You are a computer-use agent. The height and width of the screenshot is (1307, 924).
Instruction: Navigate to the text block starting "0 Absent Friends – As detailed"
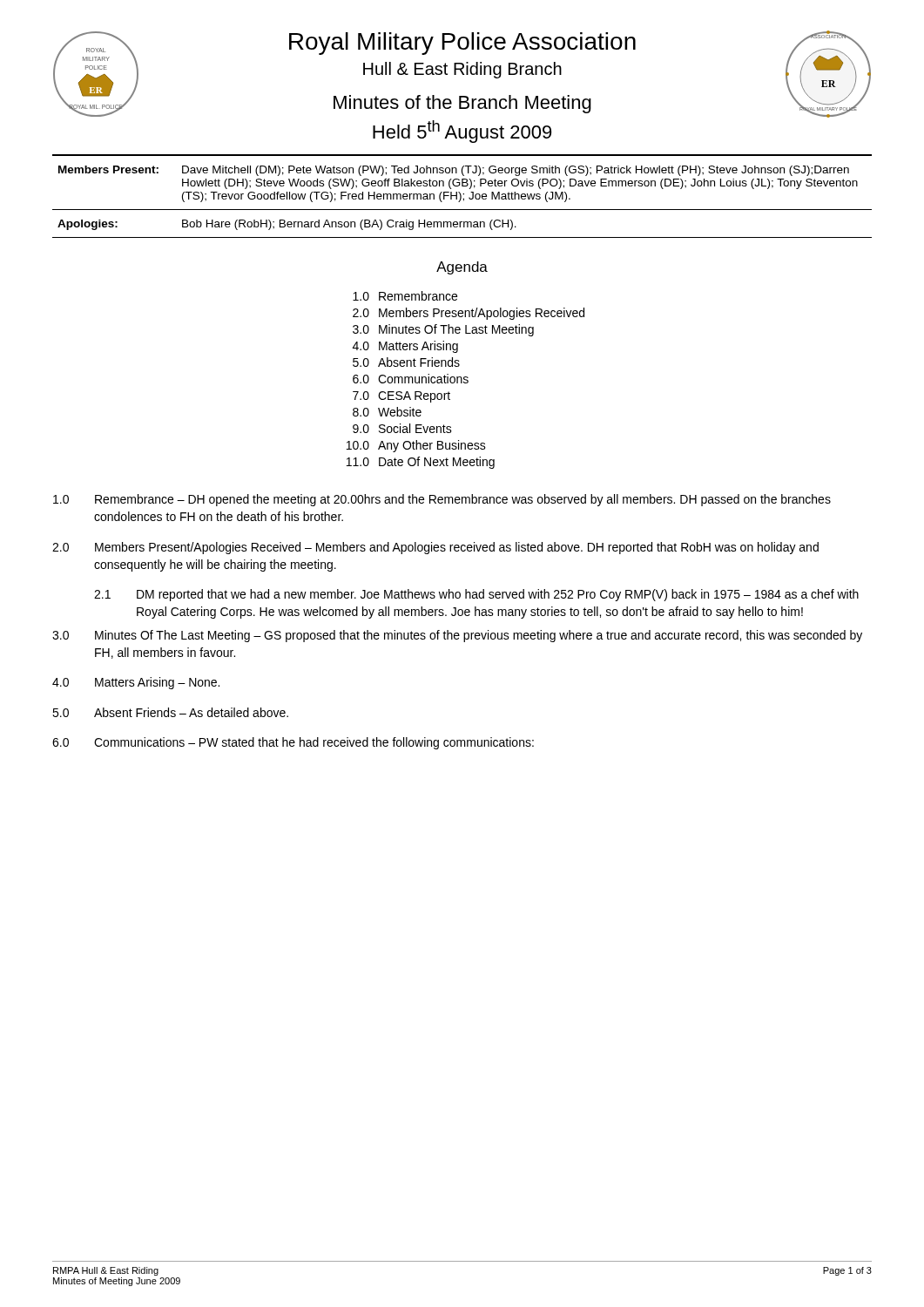pyautogui.click(x=170, y=712)
